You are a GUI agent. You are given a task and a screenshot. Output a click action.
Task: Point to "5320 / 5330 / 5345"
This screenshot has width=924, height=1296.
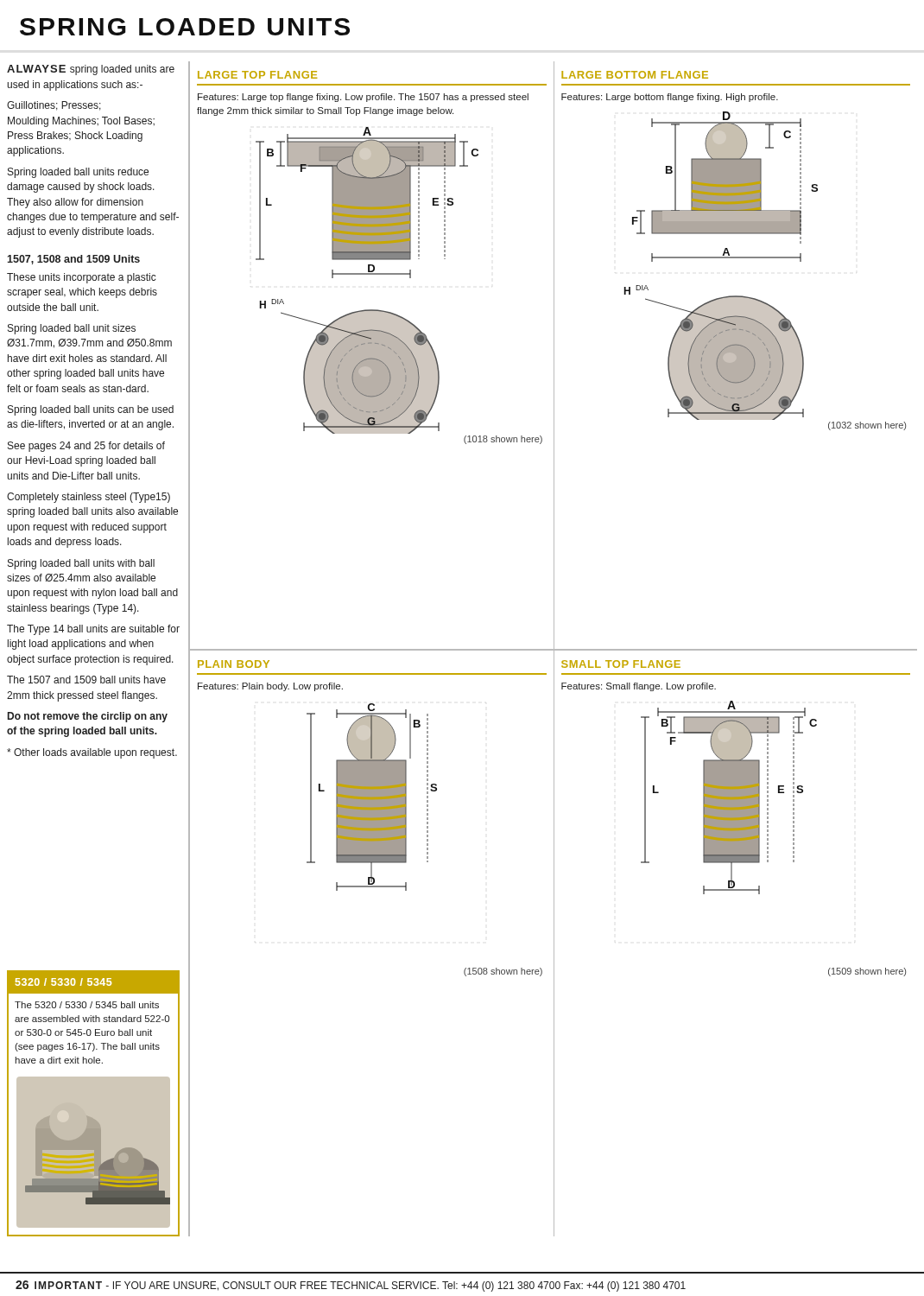64,983
